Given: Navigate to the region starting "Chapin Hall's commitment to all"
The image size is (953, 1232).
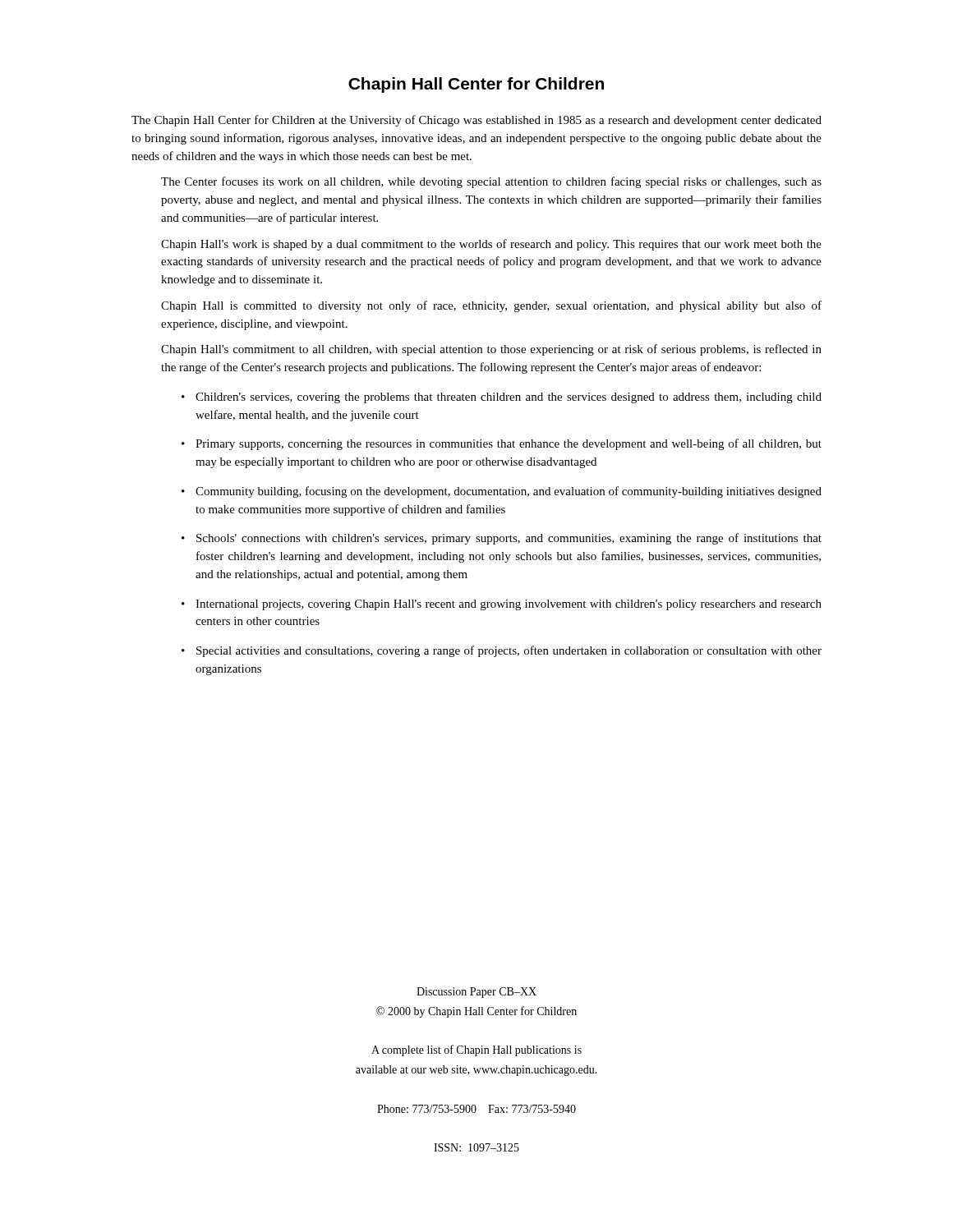Looking at the screenshot, I should pyautogui.click(x=491, y=358).
